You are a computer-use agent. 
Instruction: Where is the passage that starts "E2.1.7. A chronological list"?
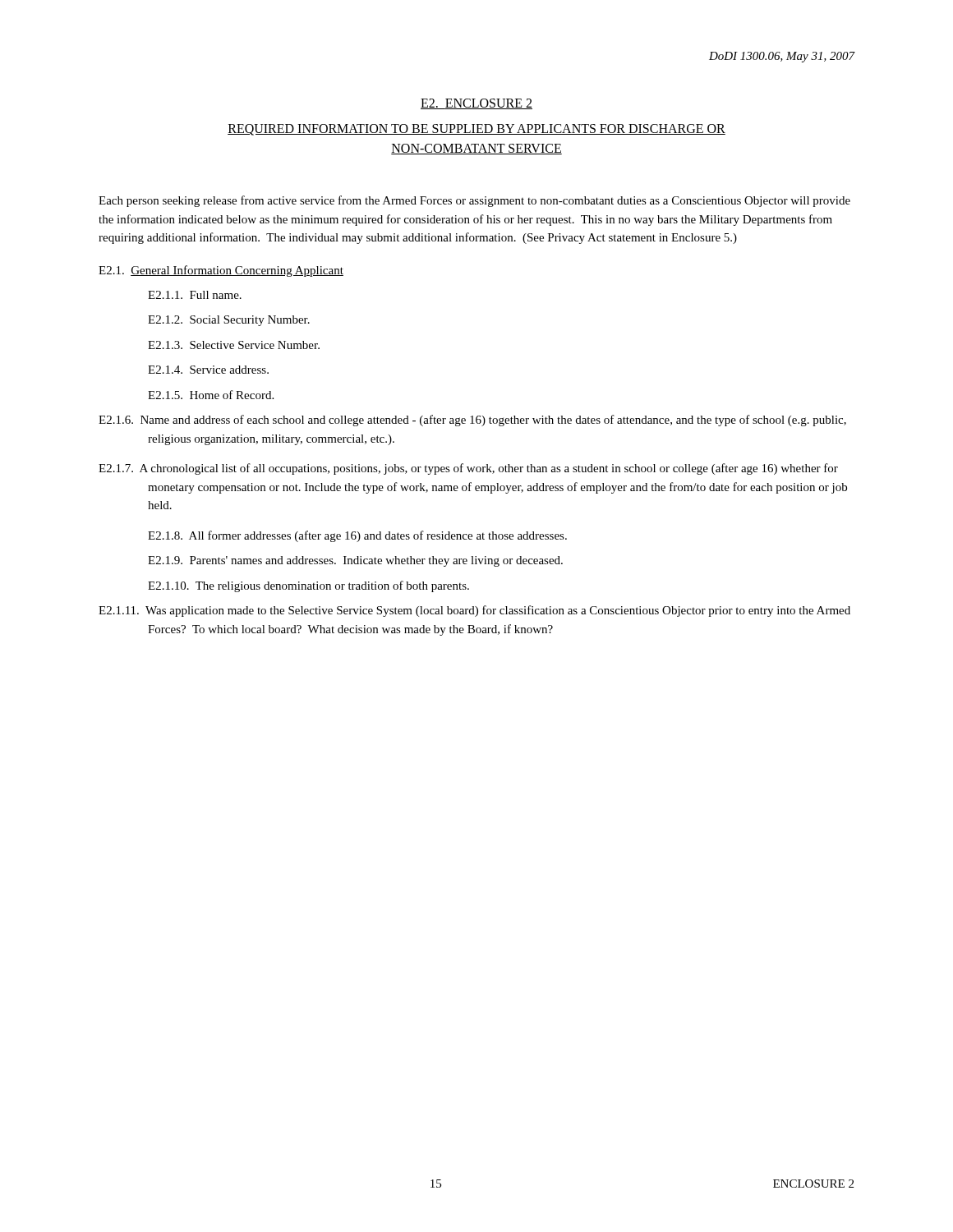click(476, 487)
